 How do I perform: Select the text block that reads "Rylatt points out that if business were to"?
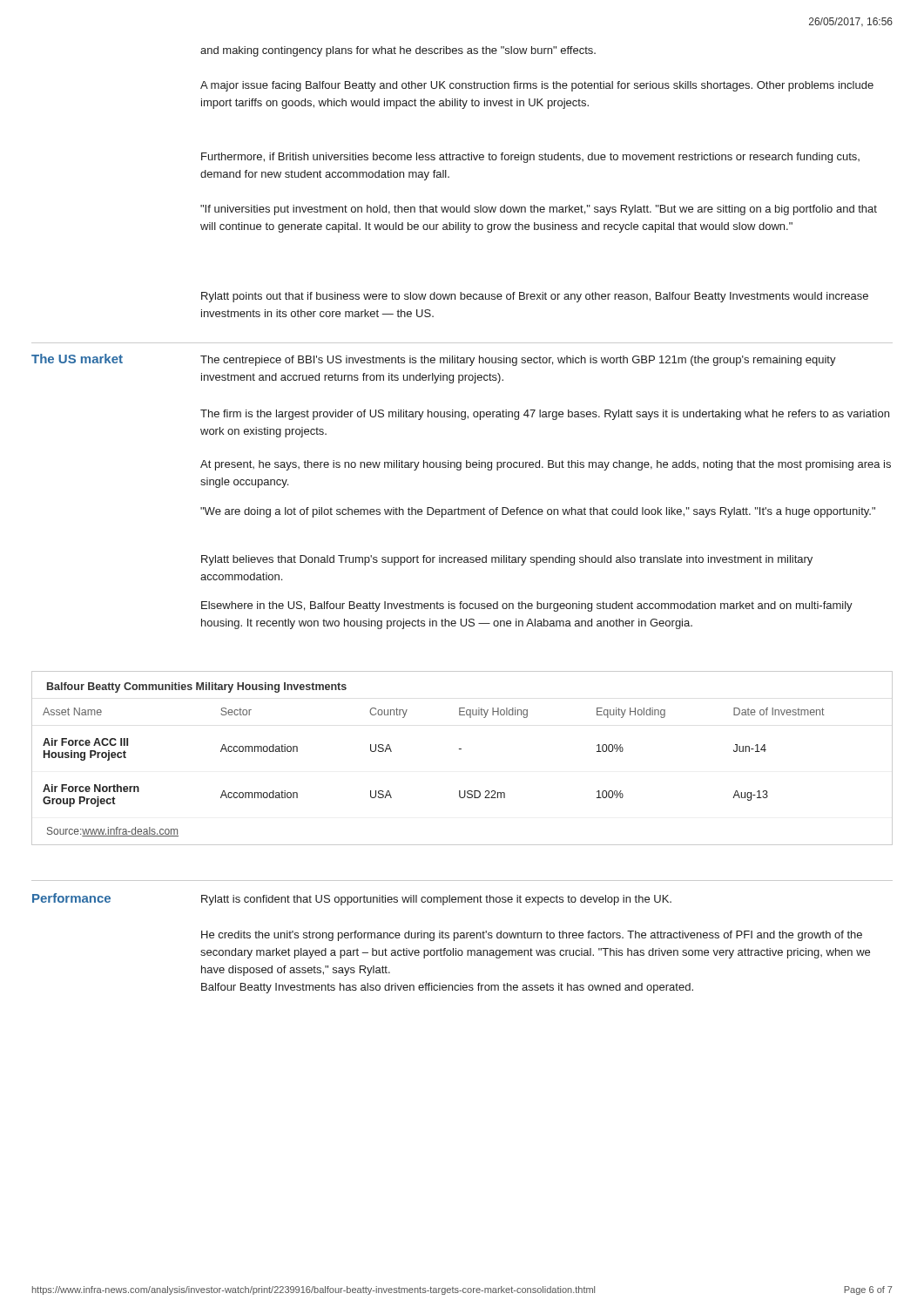pos(534,305)
